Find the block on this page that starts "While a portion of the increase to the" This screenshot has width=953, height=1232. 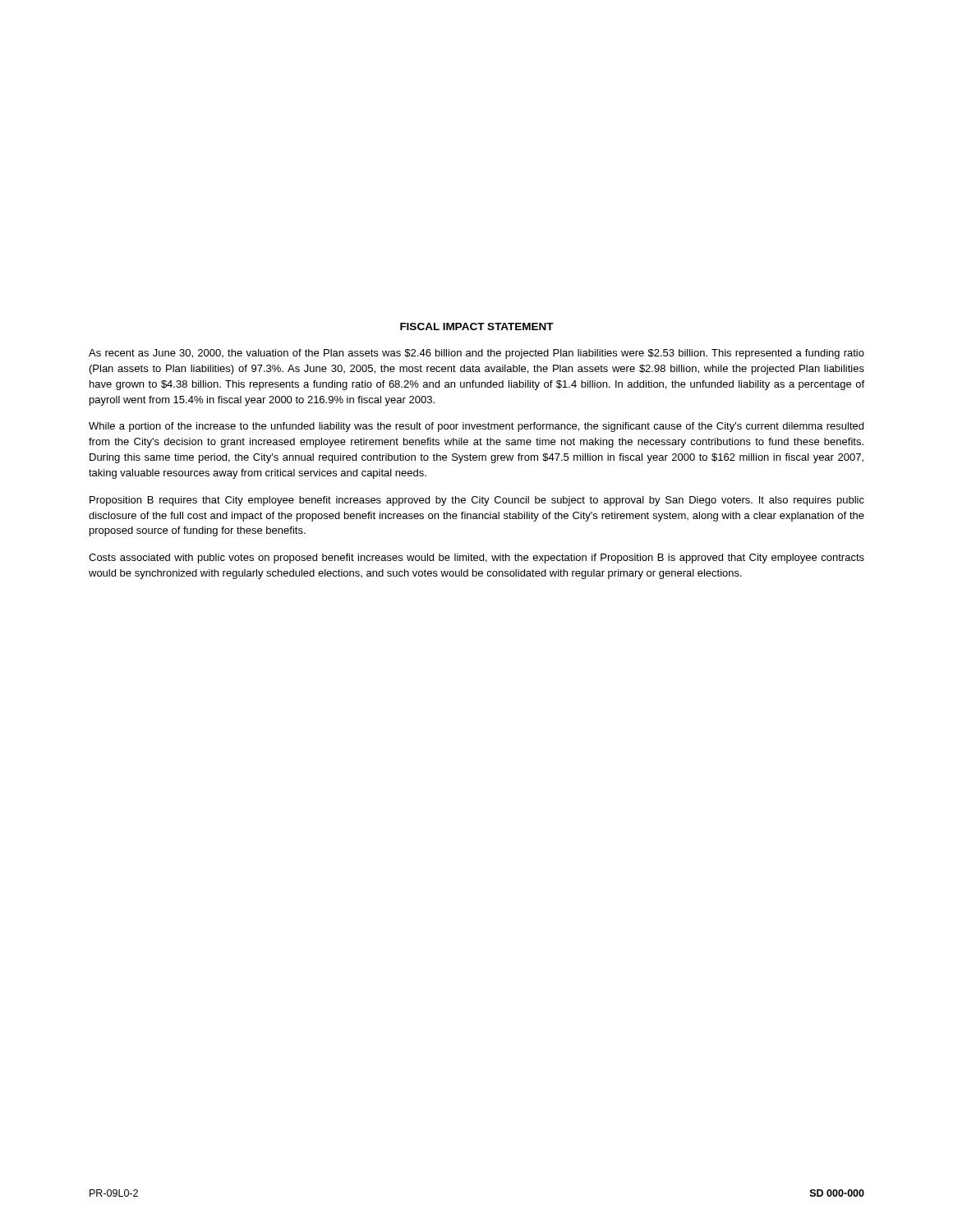[476, 449]
